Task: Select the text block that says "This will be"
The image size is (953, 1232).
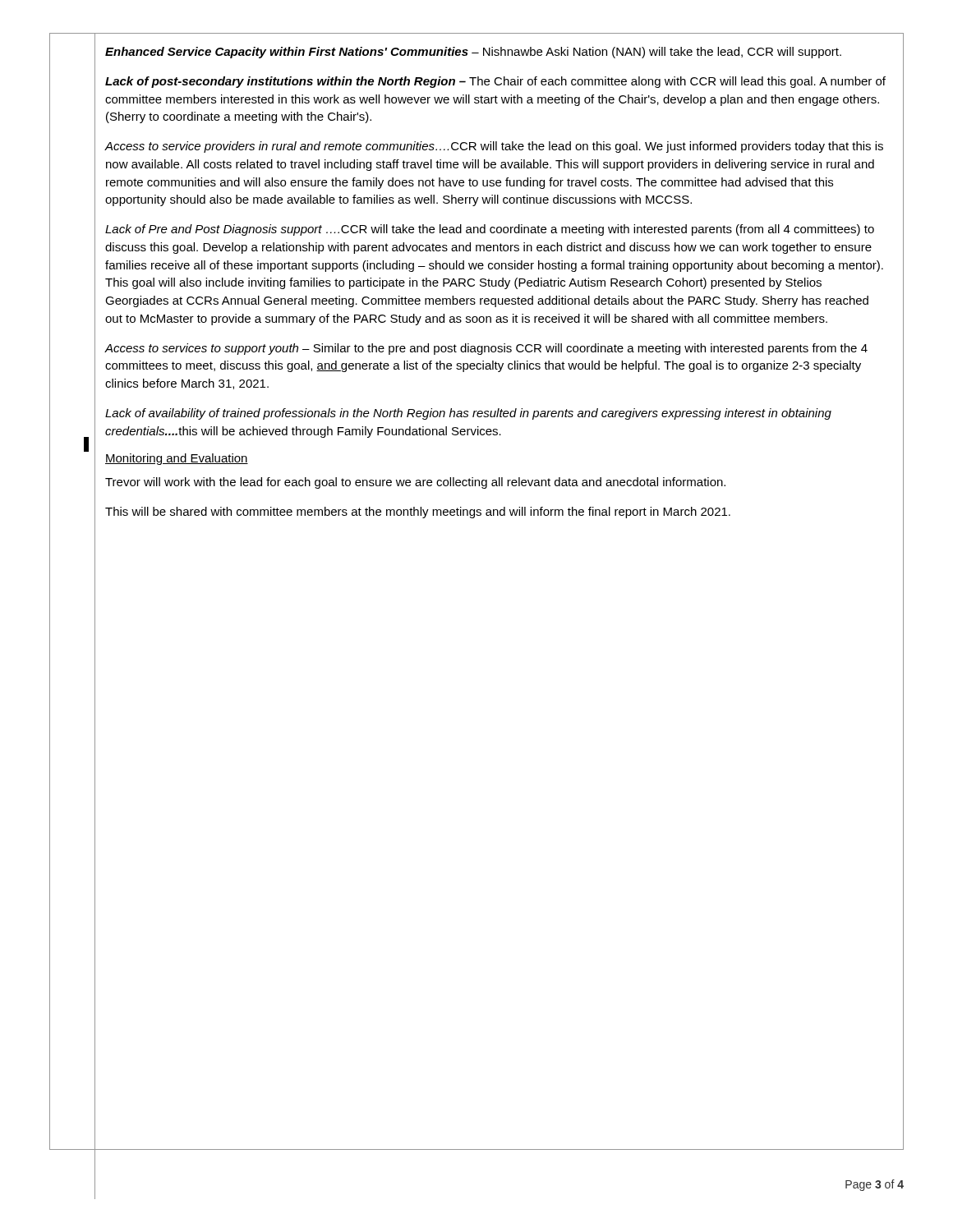Action: tap(418, 511)
